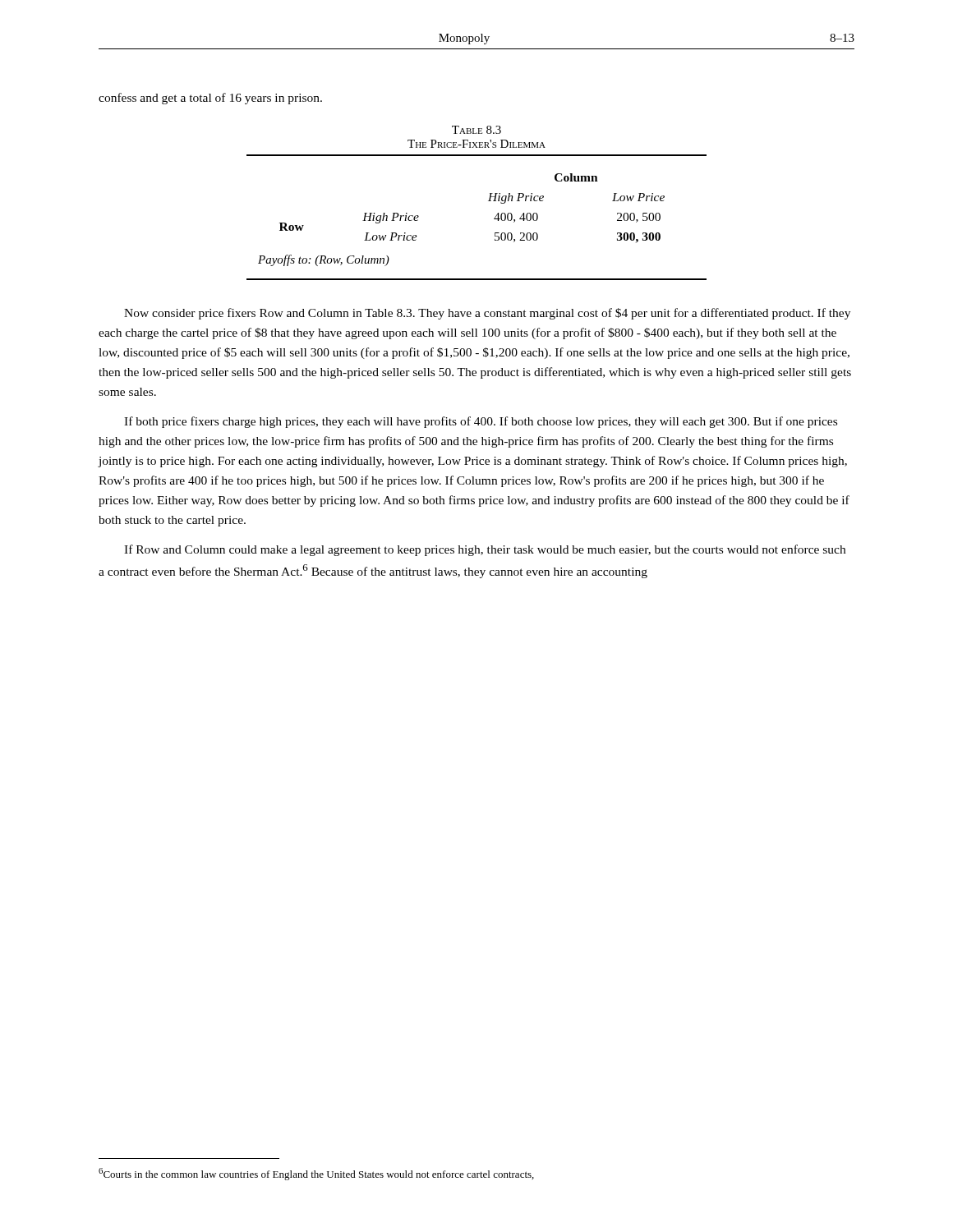The image size is (953, 1232).
Task: Click on the table containing "High Price"
Action: (x=476, y=217)
